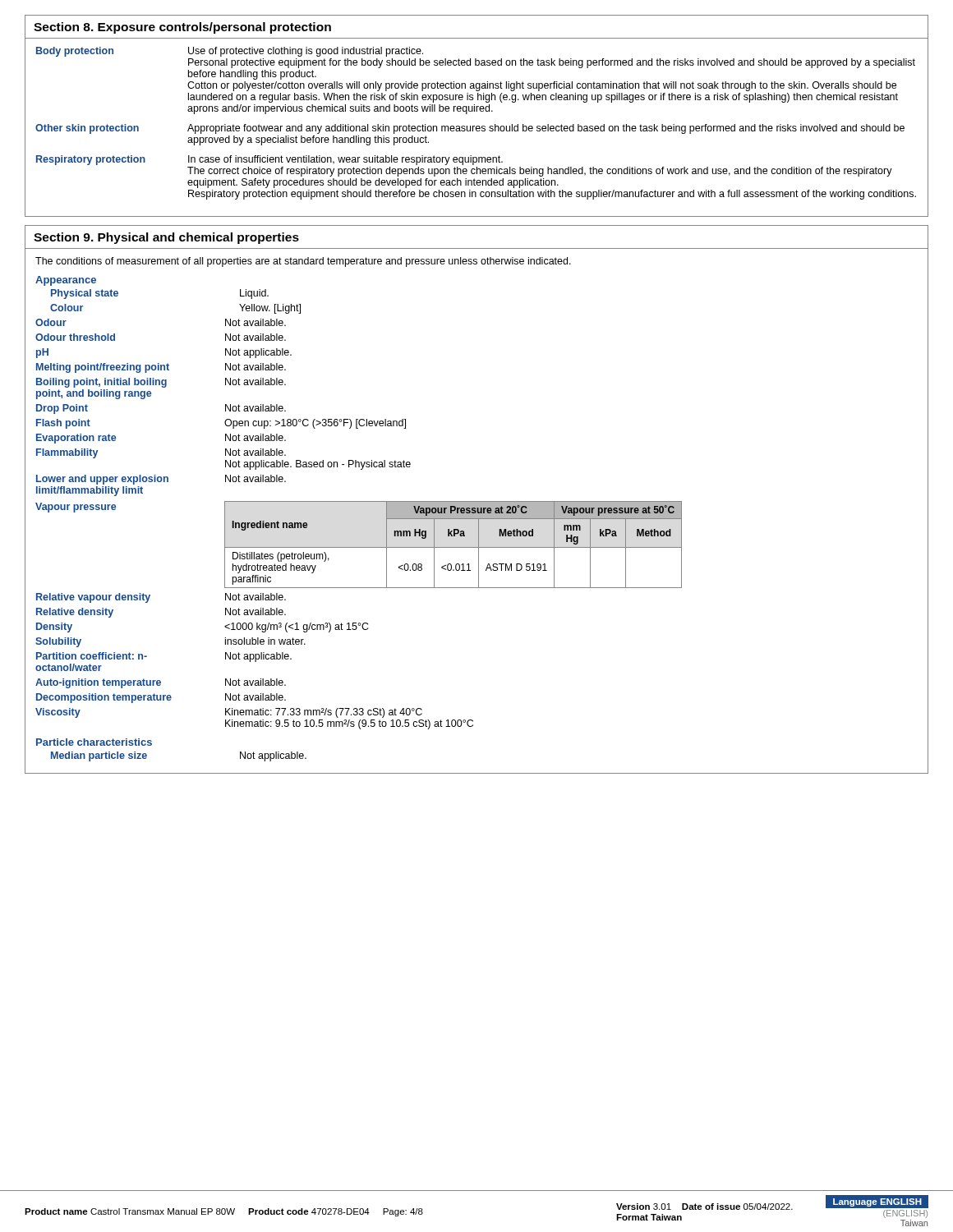Select the text containing "Drop Point Not available."
This screenshot has height=1232, width=953.
pyautogui.click(x=57, y=409)
